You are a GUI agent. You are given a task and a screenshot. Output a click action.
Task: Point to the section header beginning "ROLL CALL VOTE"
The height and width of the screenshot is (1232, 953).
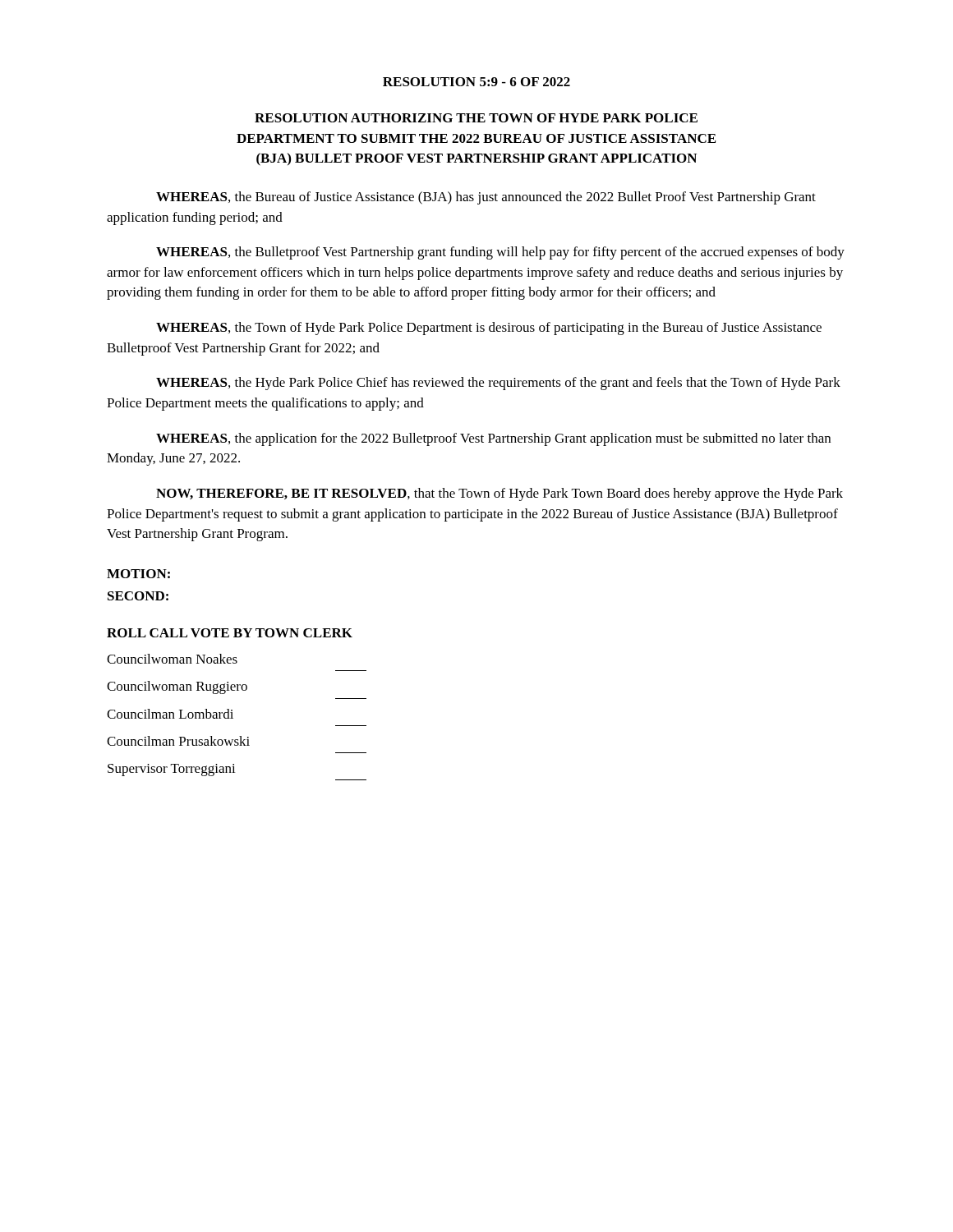tap(230, 633)
